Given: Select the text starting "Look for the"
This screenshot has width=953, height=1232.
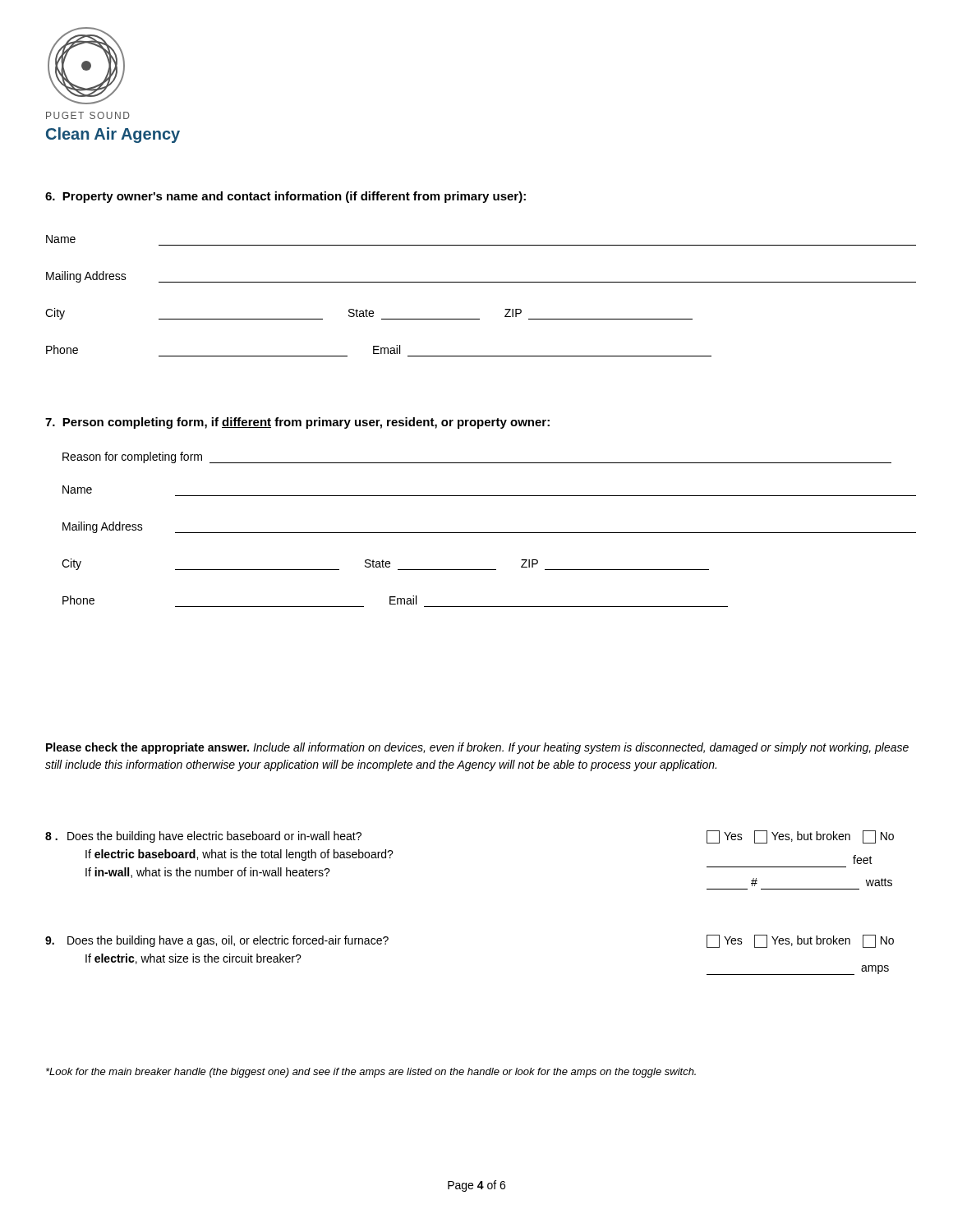Looking at the screenshot, I should [x=371, y=1071].
